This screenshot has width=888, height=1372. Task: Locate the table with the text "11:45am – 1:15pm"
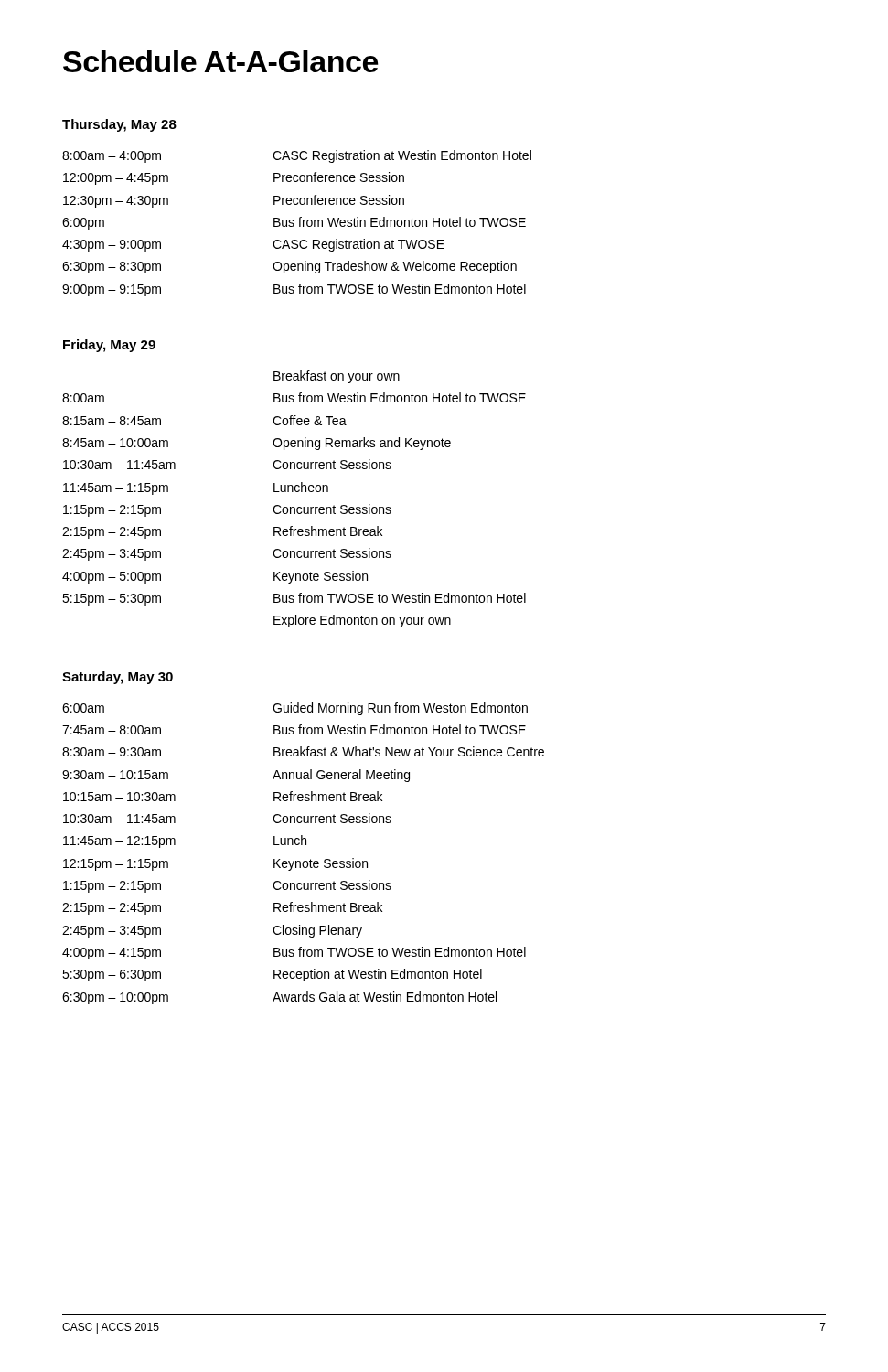(444, 498)
